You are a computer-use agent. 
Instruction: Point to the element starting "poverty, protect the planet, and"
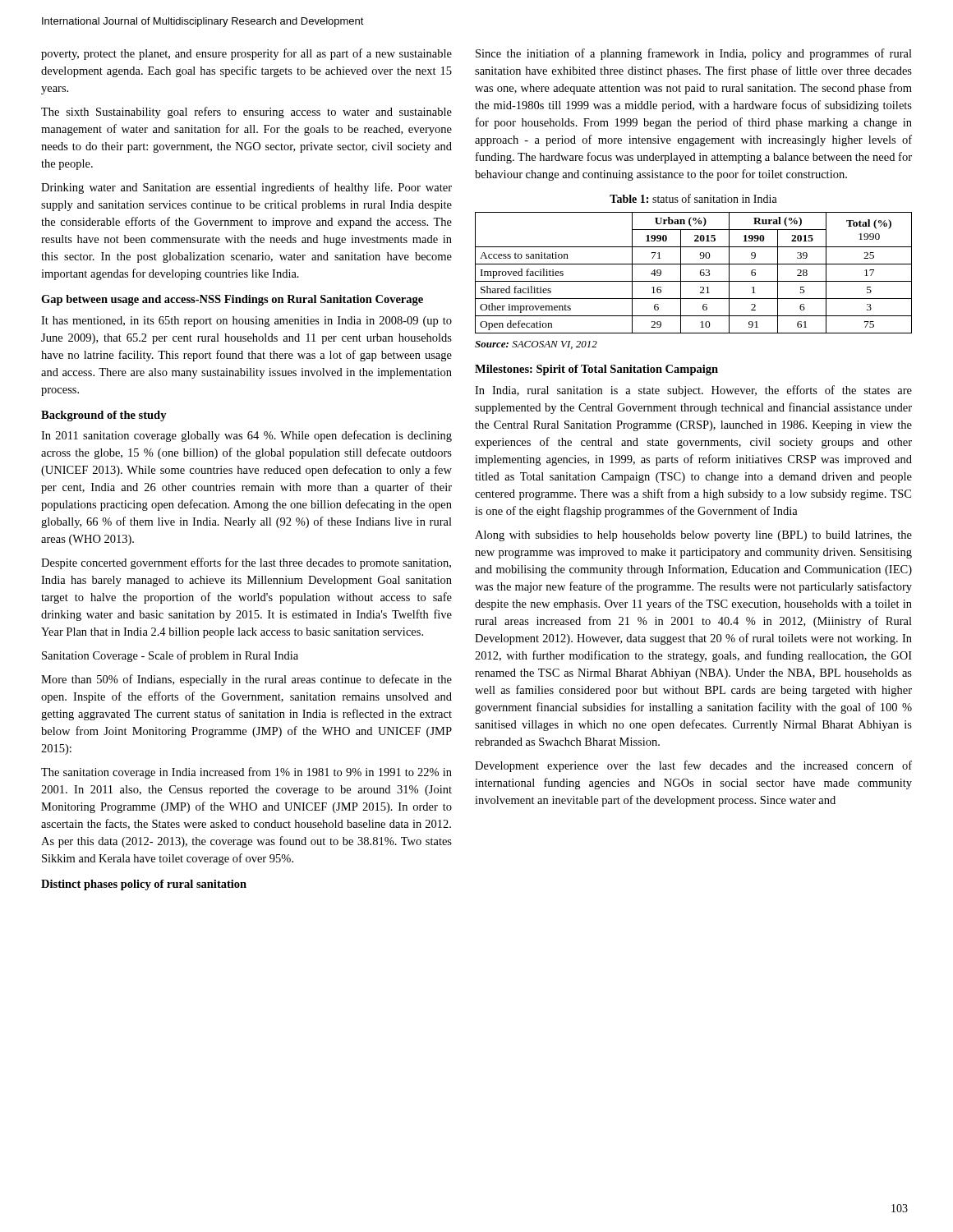[x=246, y=71]
